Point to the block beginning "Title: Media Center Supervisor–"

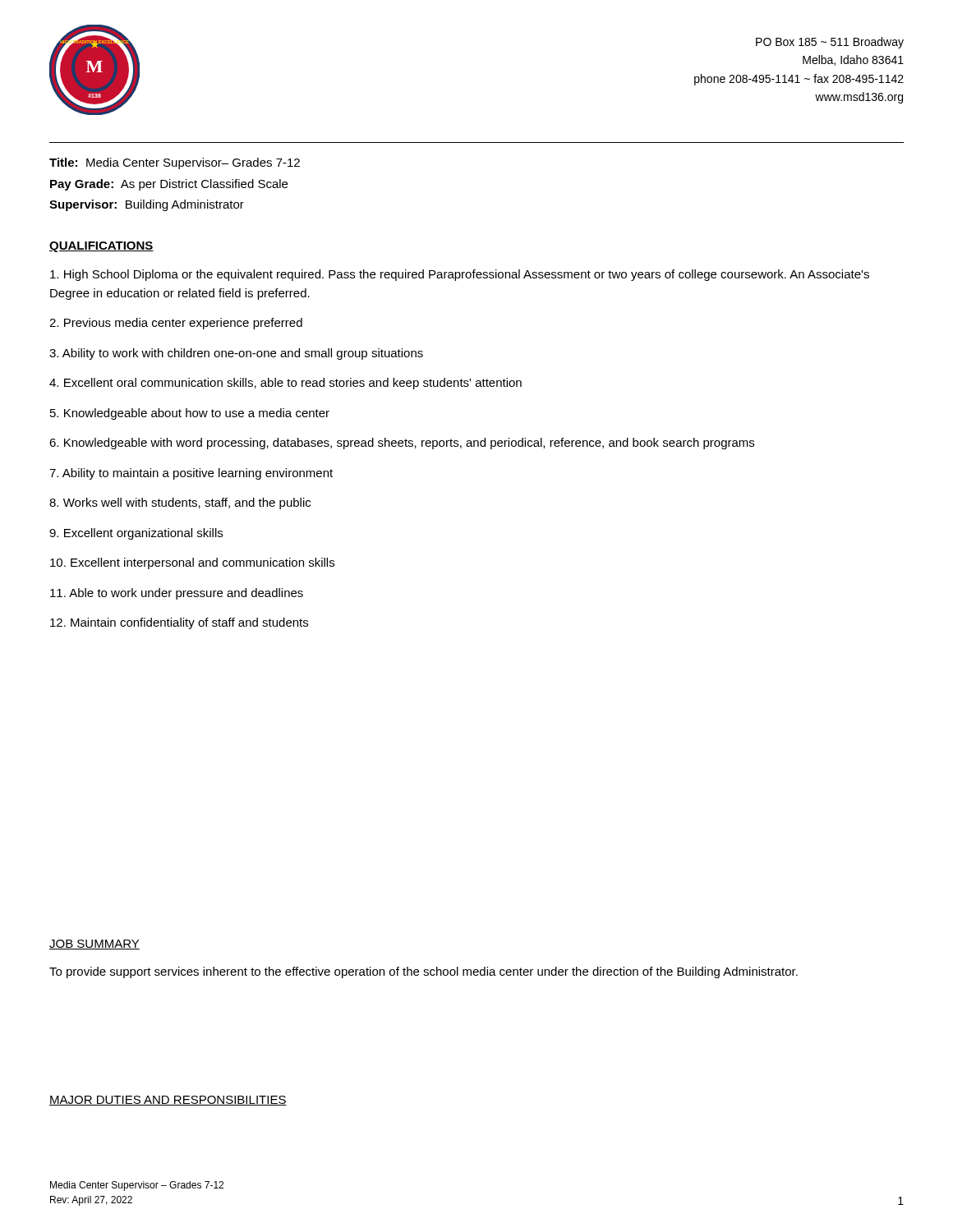click(x=175, y=183)
